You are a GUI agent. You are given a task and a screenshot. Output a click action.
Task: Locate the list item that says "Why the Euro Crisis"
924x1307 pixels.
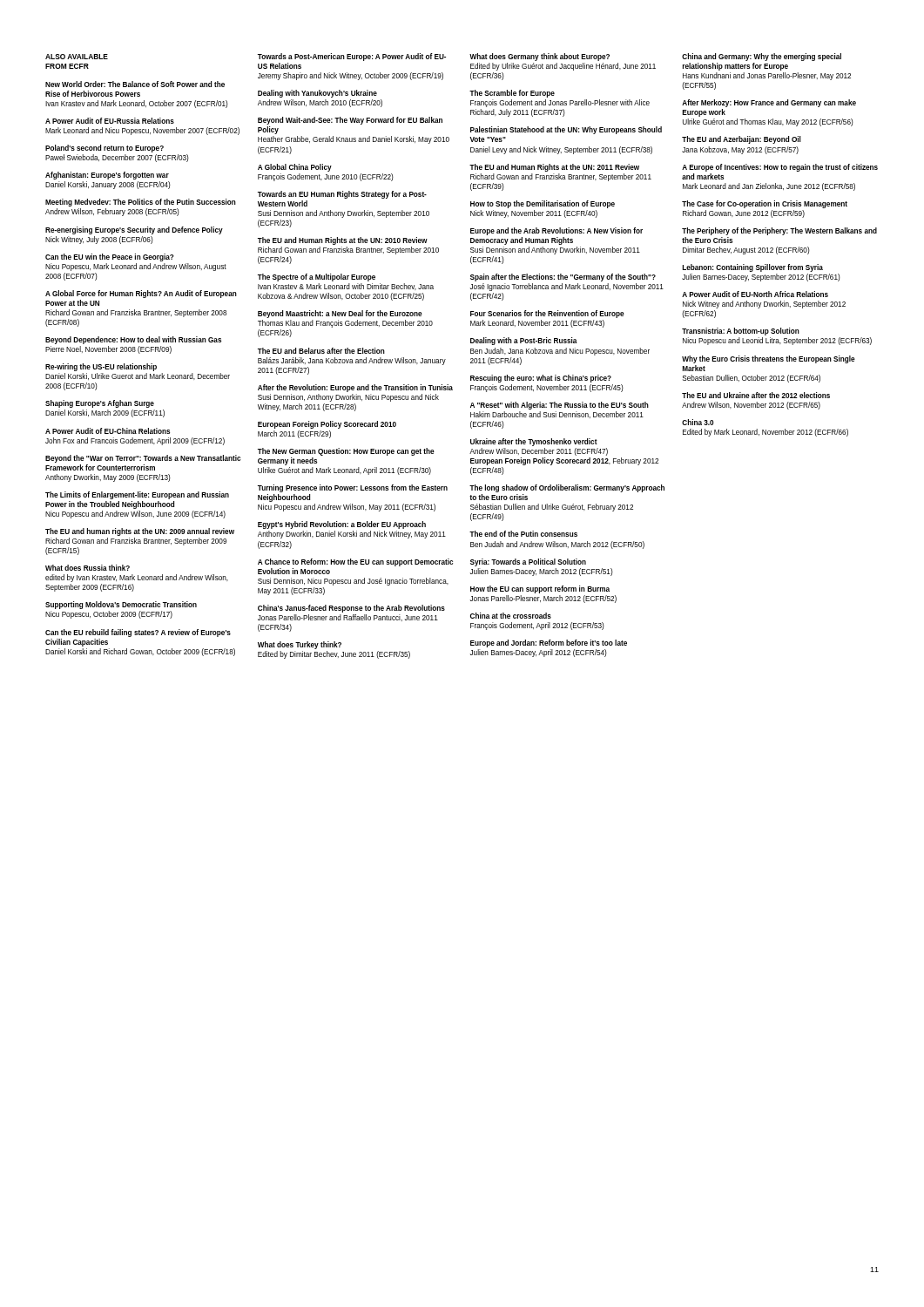coord(768,369)
